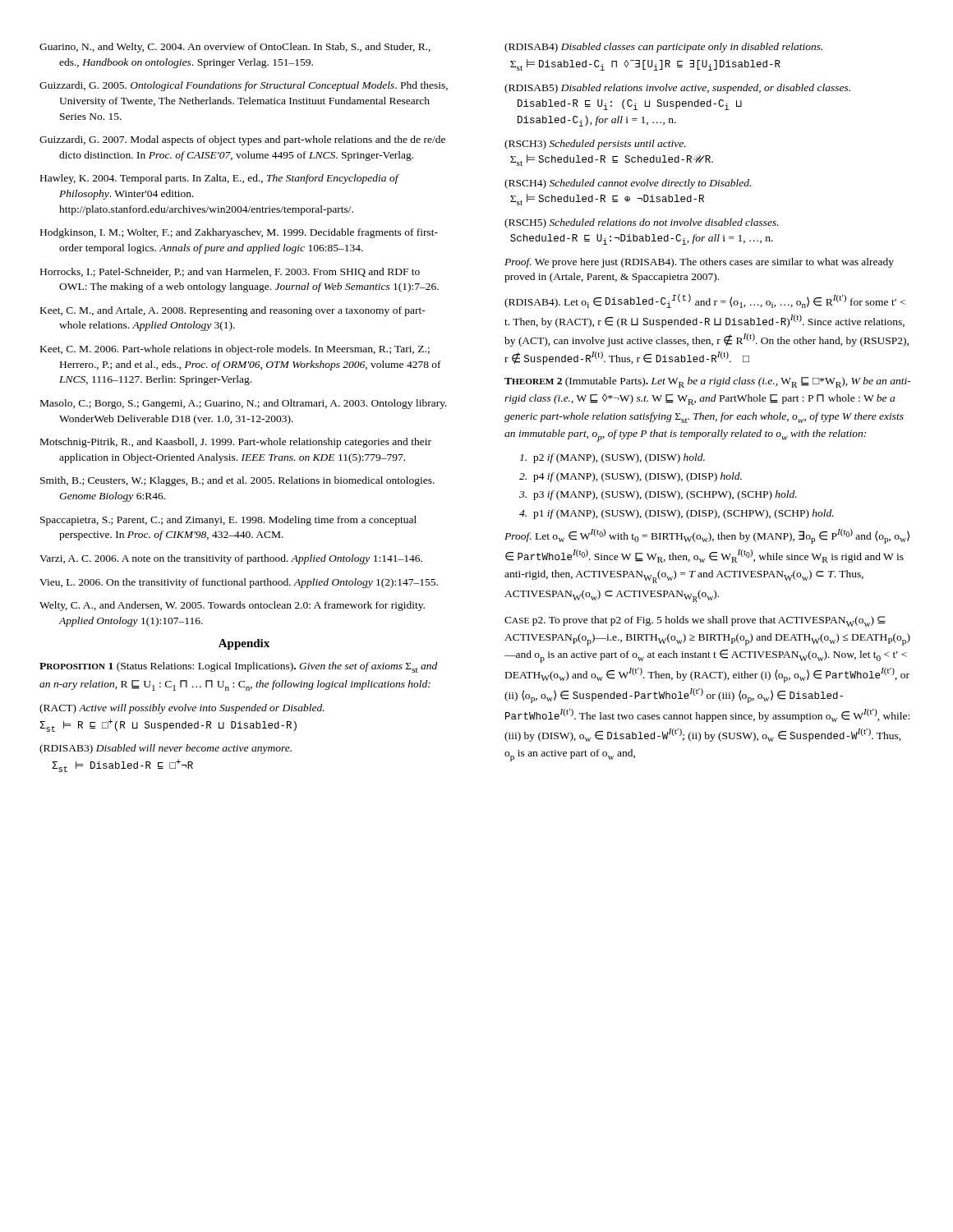Locate the region starting "Guizzardi, G. 2007. Modal aspects"
The width and height of the screenshot is (953, 1232).
pos(243,147)
